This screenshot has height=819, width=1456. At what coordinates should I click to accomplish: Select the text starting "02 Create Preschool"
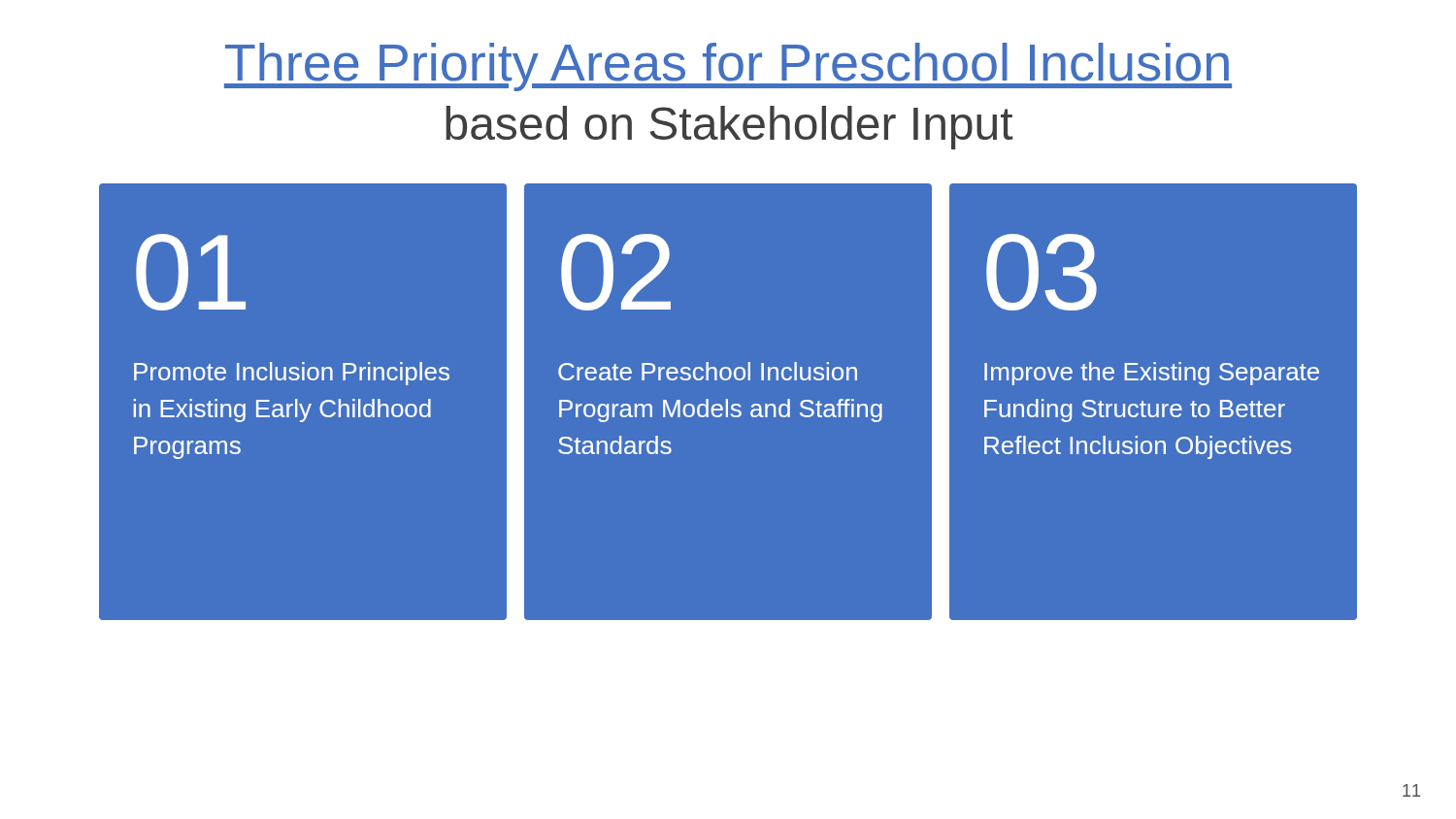coord(616,272)
